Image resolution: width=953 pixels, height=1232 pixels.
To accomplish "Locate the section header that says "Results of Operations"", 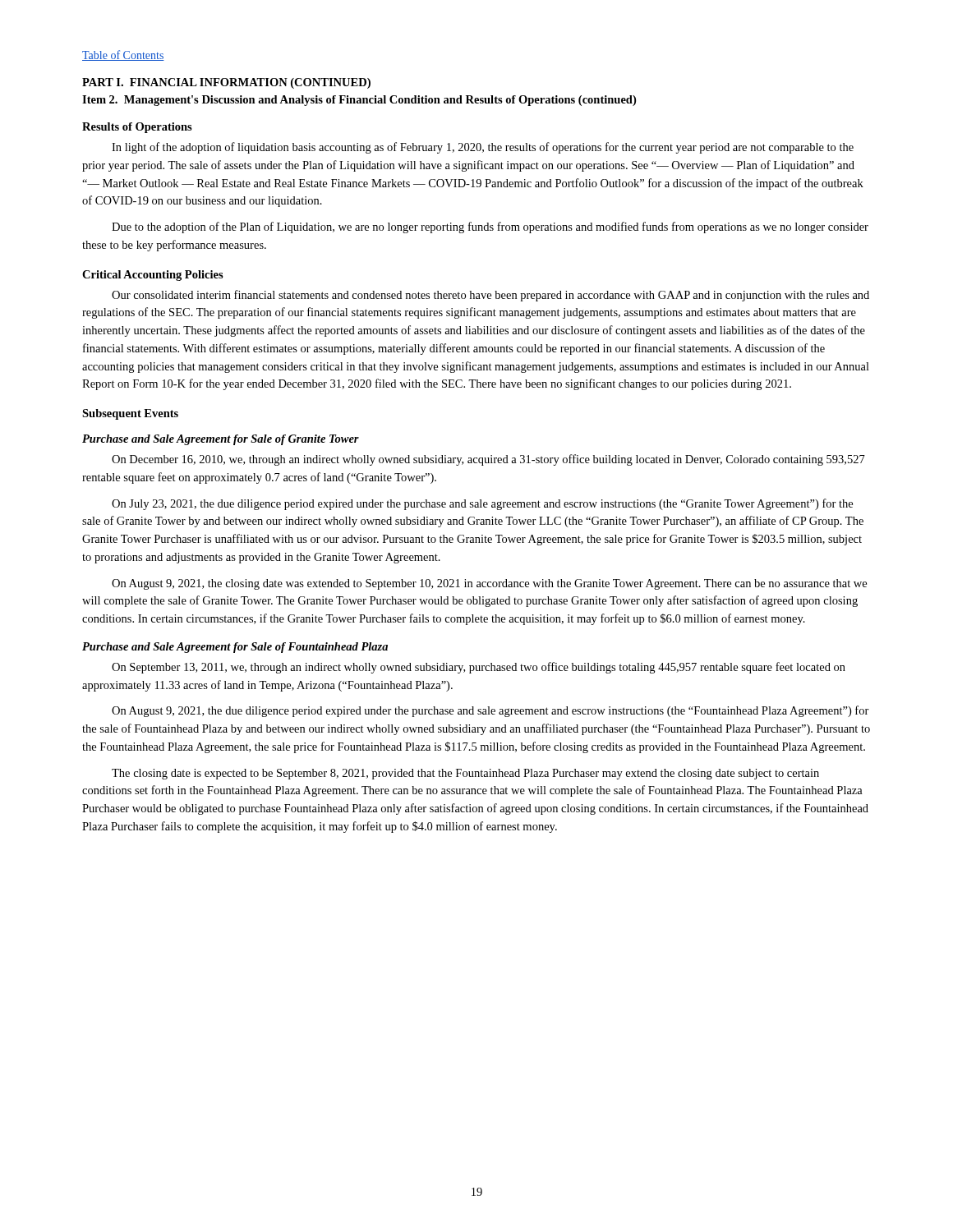I will tap(137, 126).
